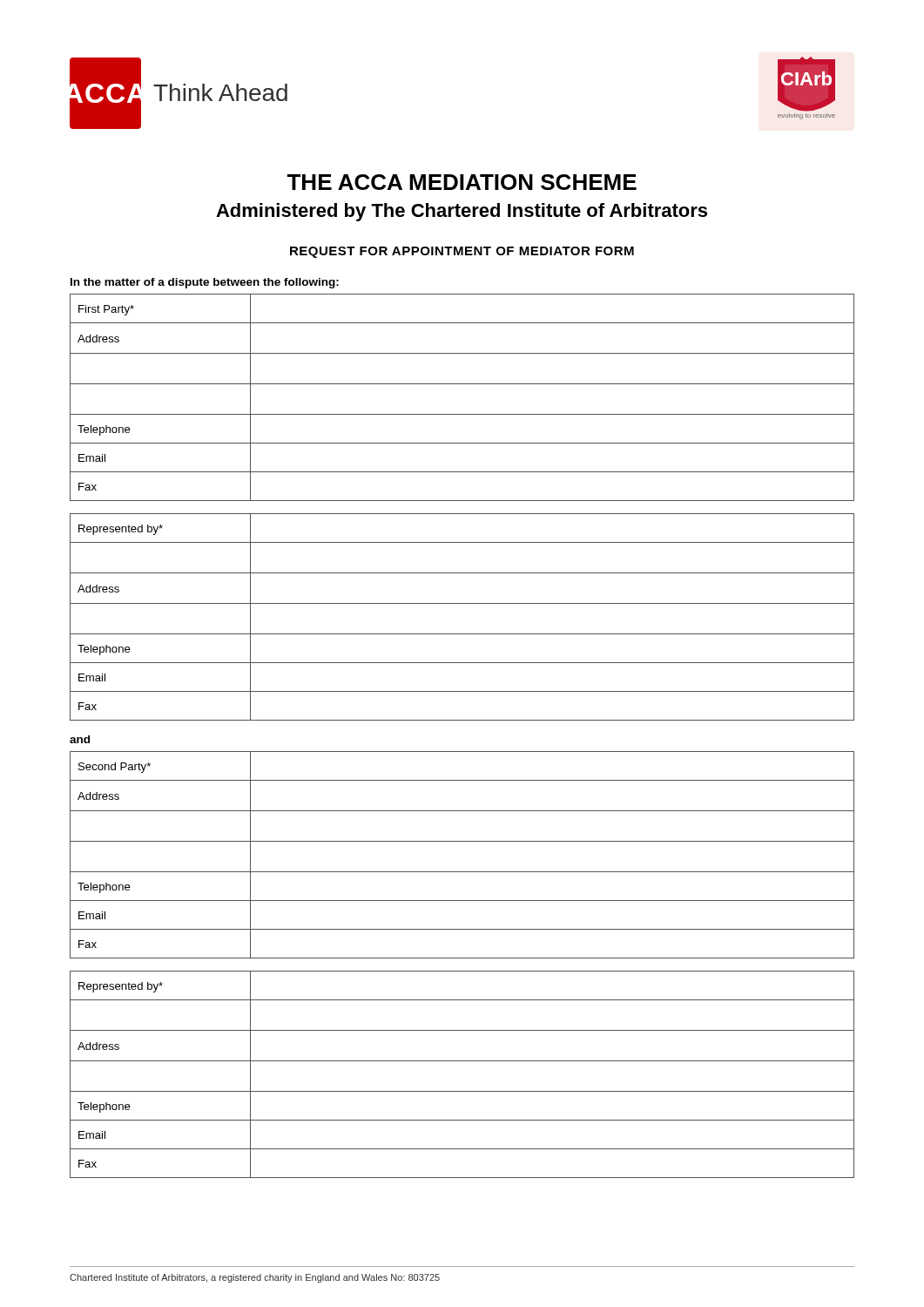Viewport: 924px width, 1307px height.
Task: Locate the block starting "REQUEST FOR APPOINTMENT OF MEDIATOR FORM"
Action: 462,250
